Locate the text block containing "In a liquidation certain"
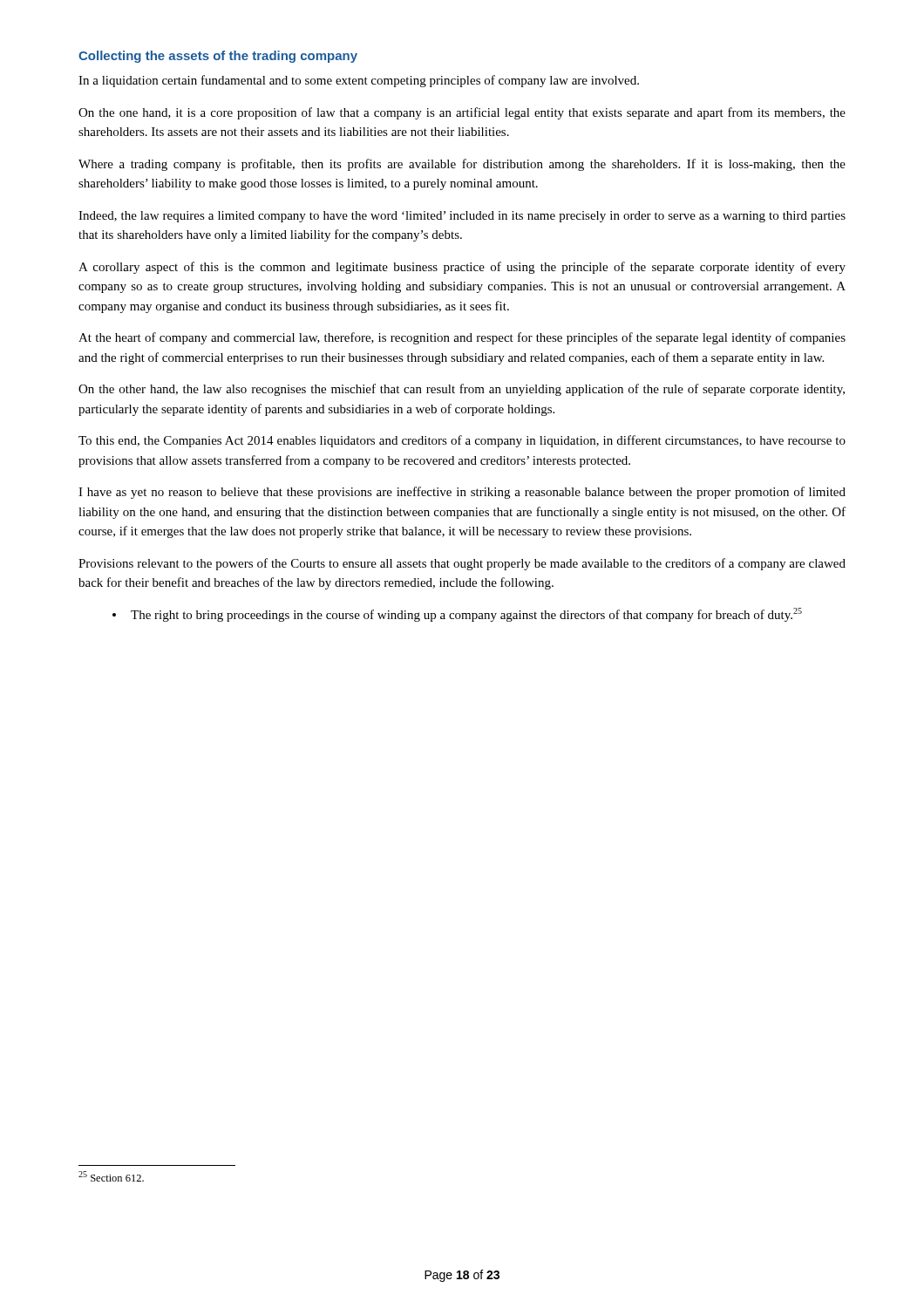Image resolution: width=924 pixels, height=1308 pixels. click(x=359, y=80)
